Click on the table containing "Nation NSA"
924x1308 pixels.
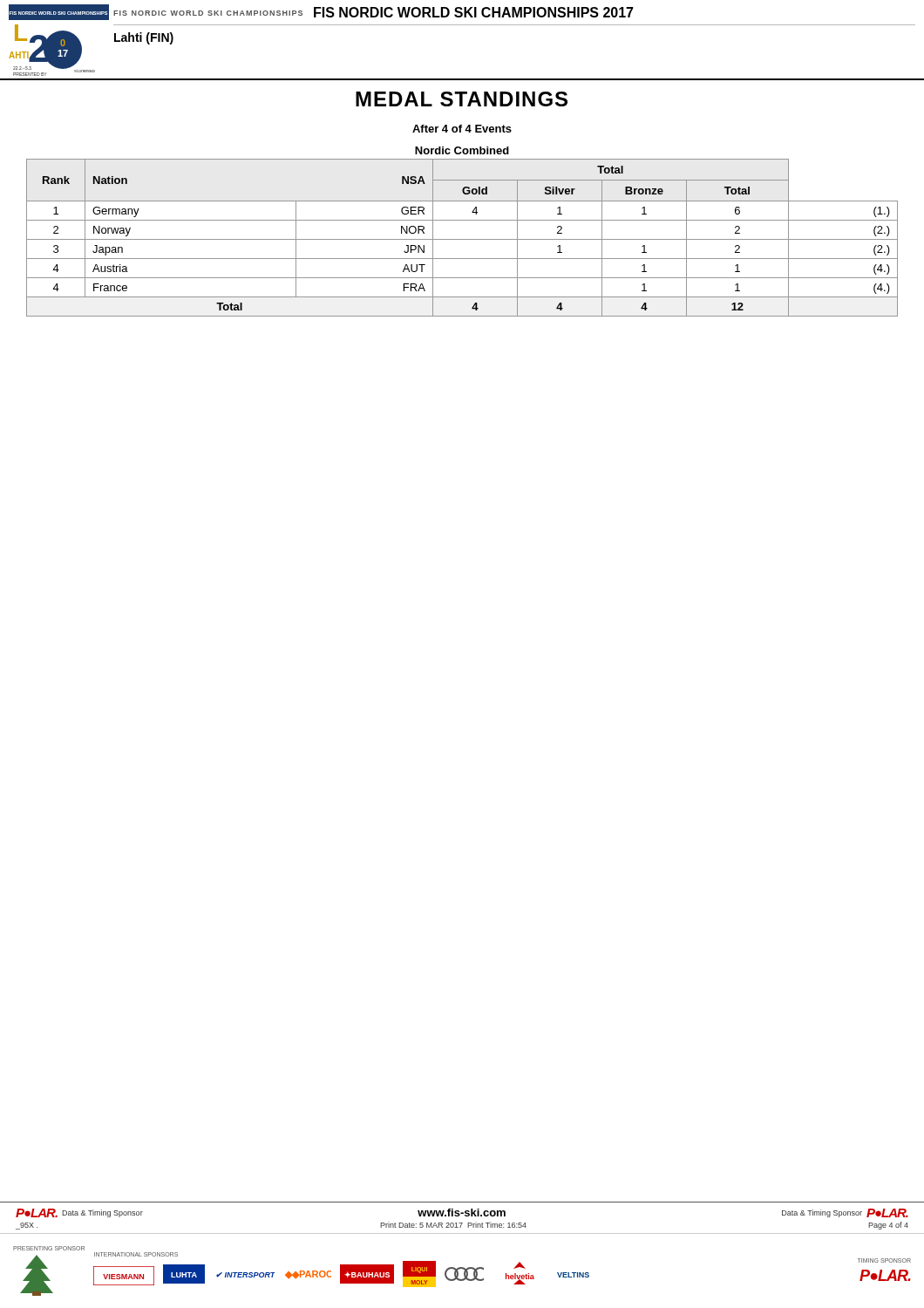coord(462,238)
